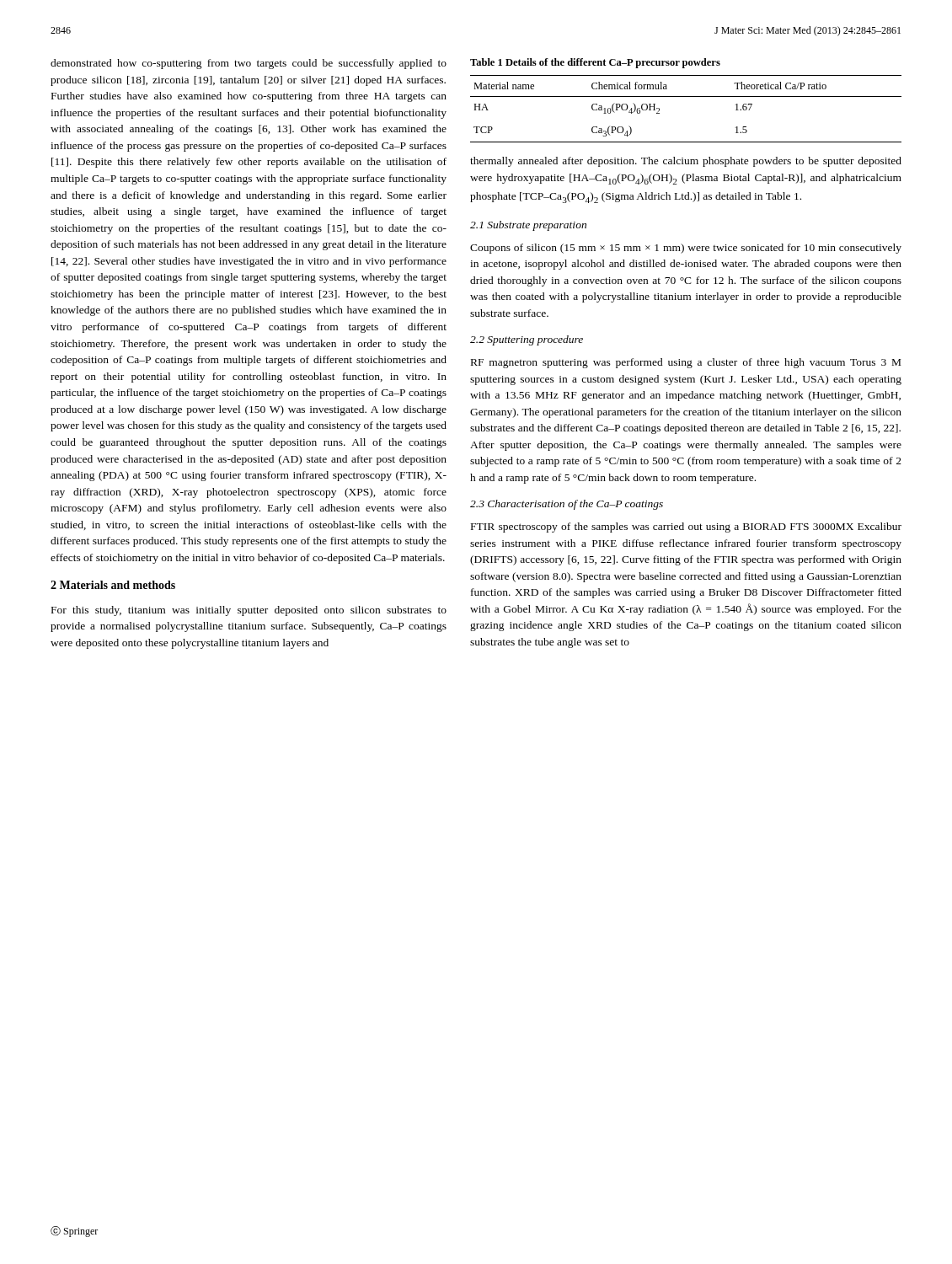Locate the text block that says "For this study, titanium was initially sputter"
The height and width of the screenshot is (1264, 952).
(249, 626)
